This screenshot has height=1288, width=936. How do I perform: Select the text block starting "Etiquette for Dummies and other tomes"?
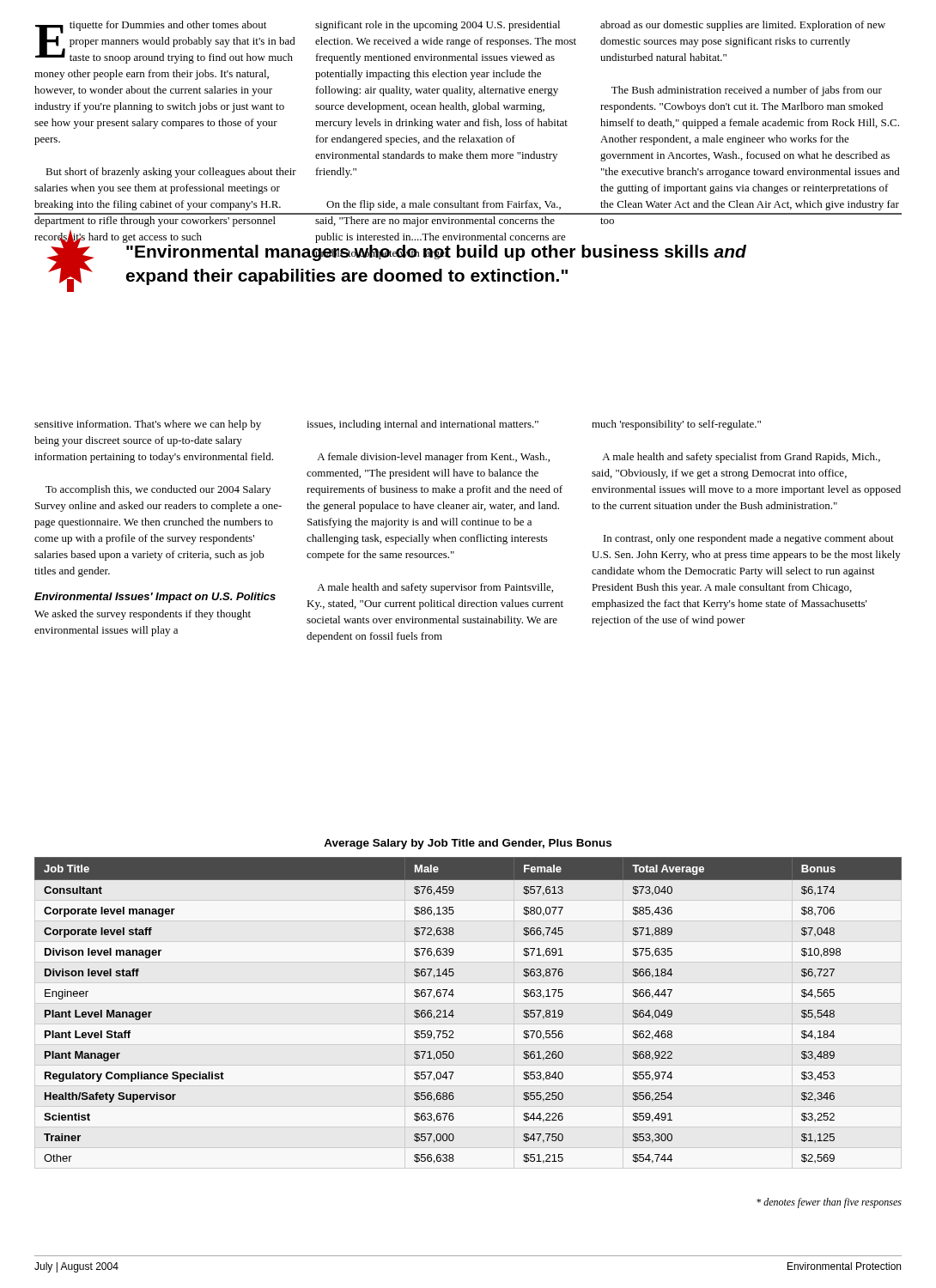pyautogui.click(x=165, y=130)
